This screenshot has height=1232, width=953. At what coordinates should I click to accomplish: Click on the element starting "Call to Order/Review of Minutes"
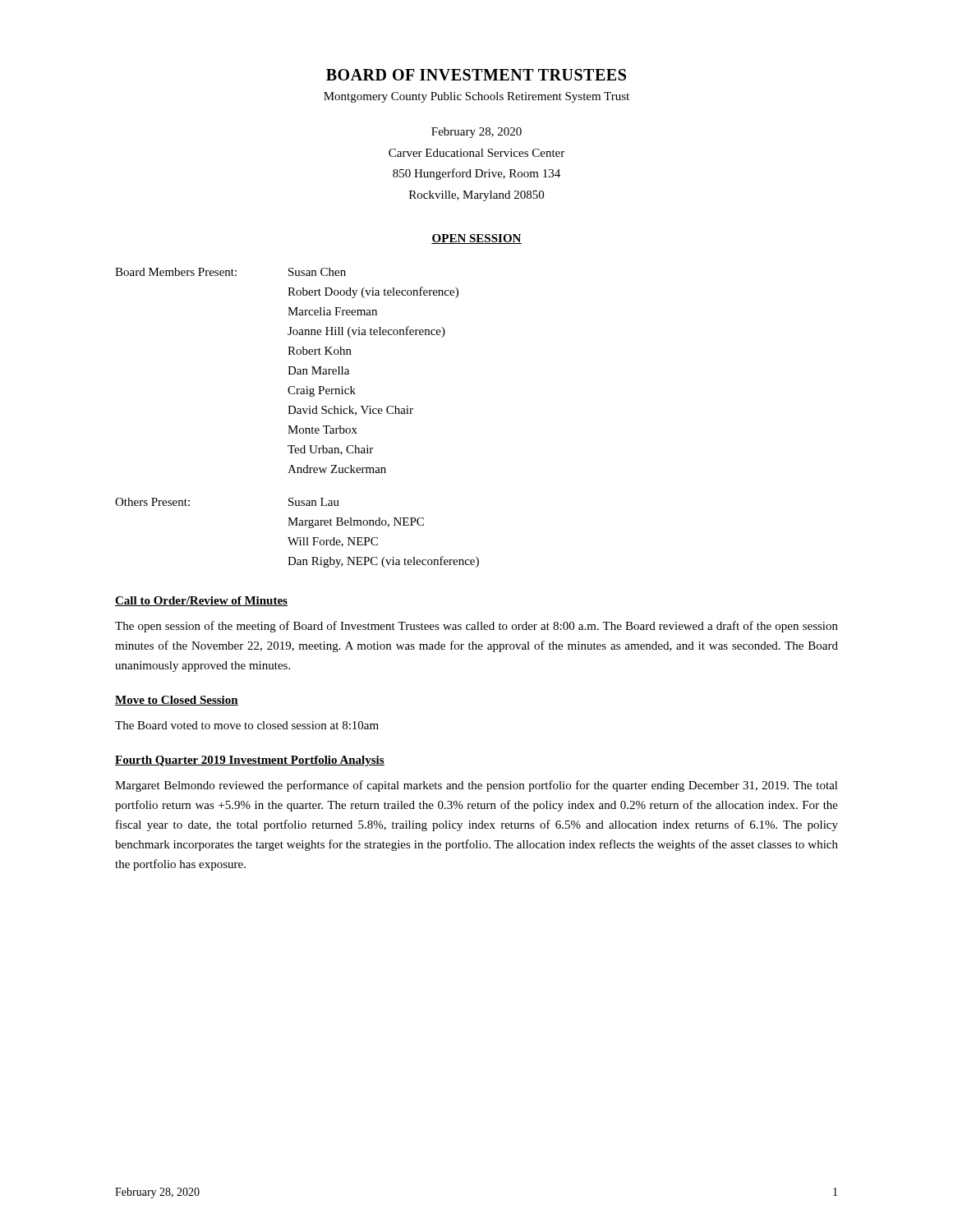coord(201,600)
